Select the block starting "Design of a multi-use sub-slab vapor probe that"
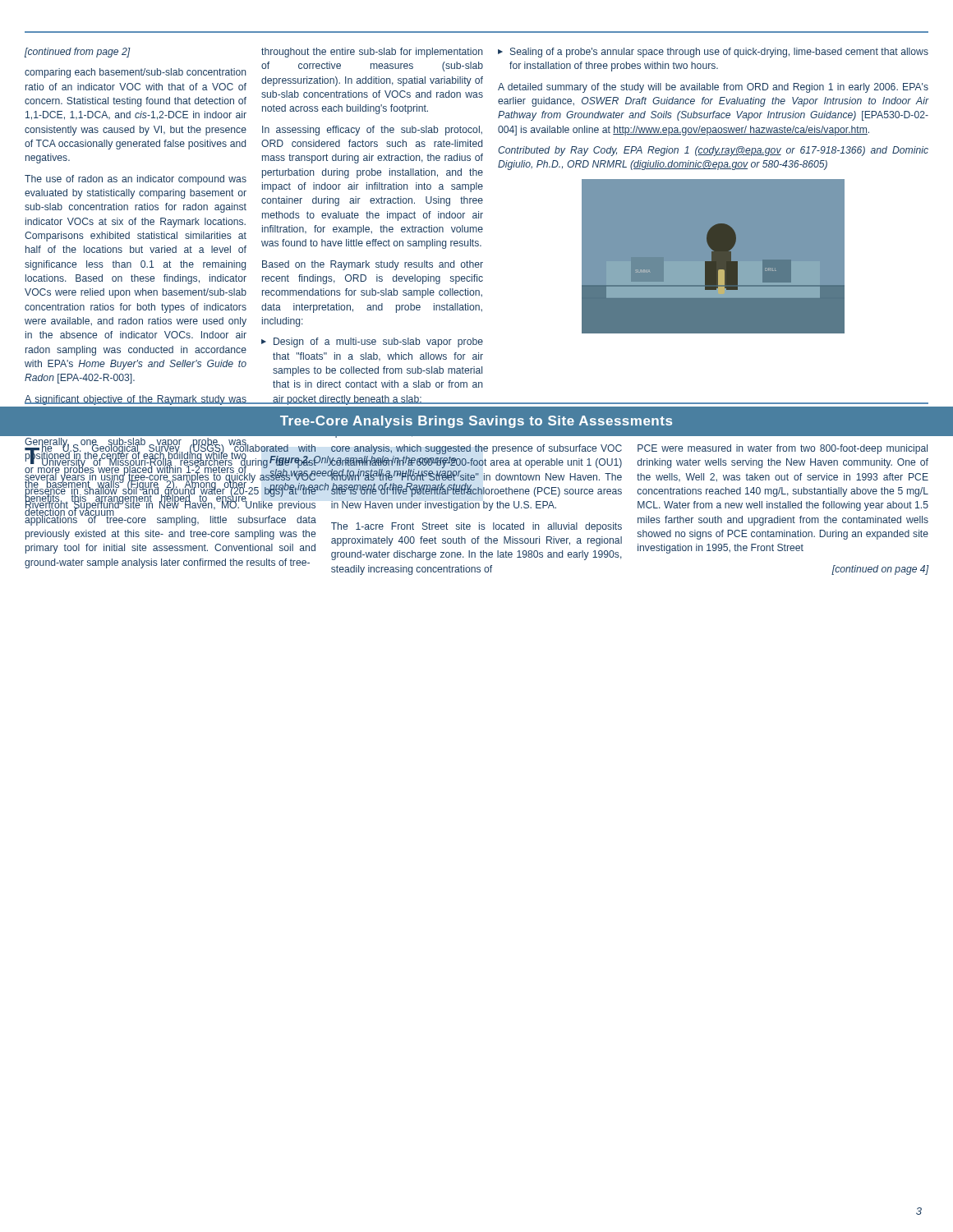 click(378, 370)
